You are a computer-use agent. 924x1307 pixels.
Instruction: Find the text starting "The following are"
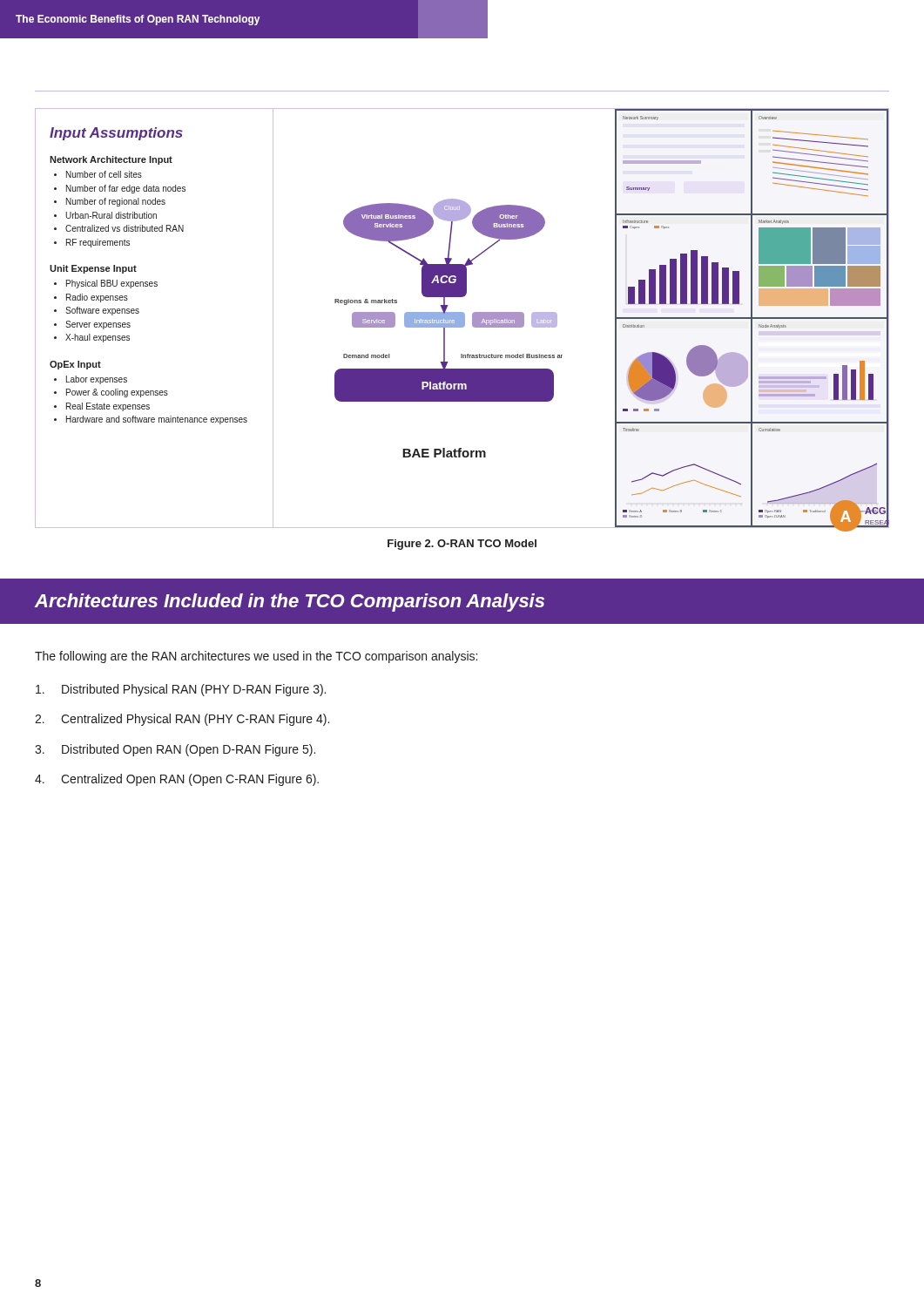click(x=257, y=656)
